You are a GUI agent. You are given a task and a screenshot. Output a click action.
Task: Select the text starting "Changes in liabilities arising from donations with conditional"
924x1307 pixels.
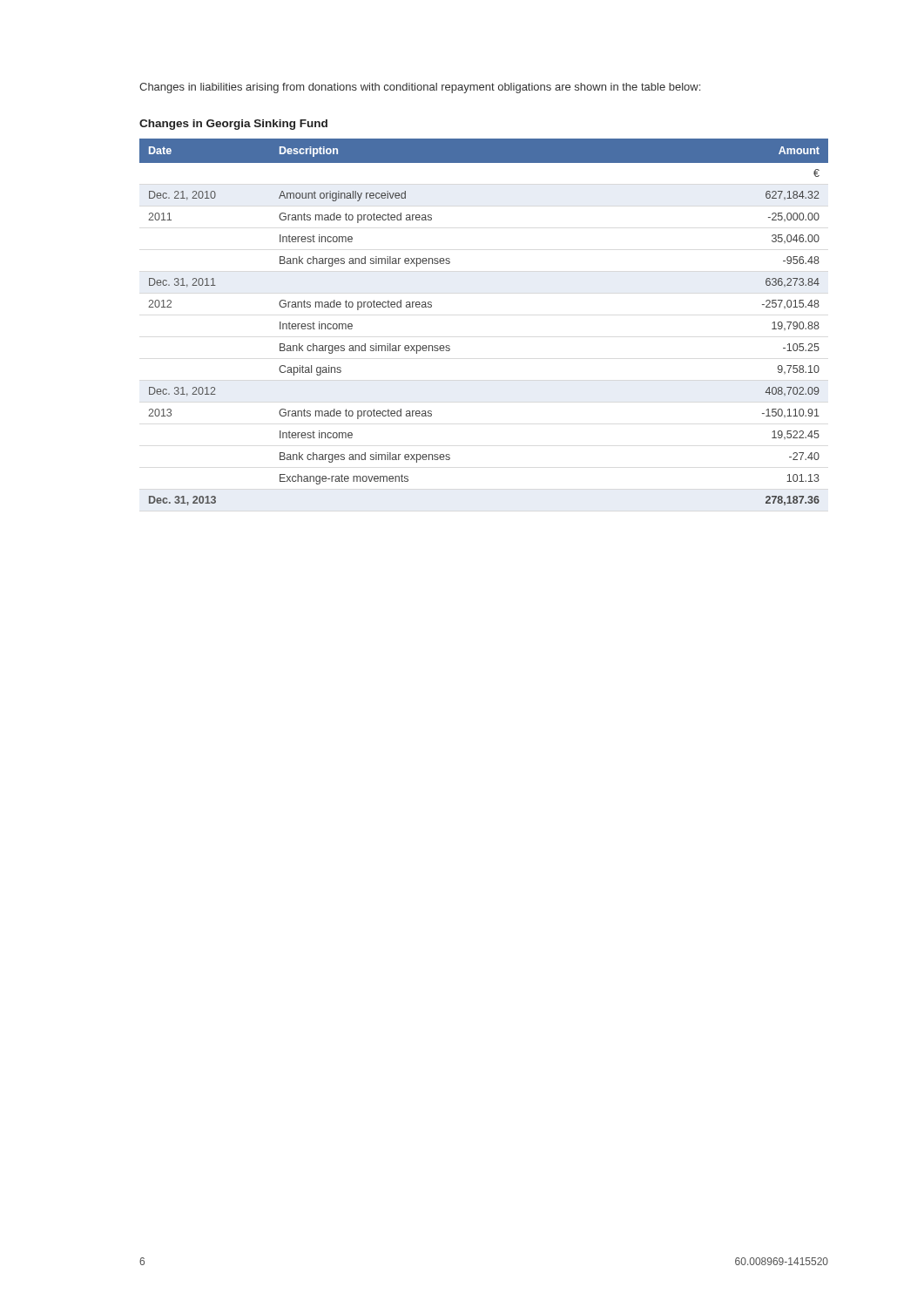[x=420, y=87]
